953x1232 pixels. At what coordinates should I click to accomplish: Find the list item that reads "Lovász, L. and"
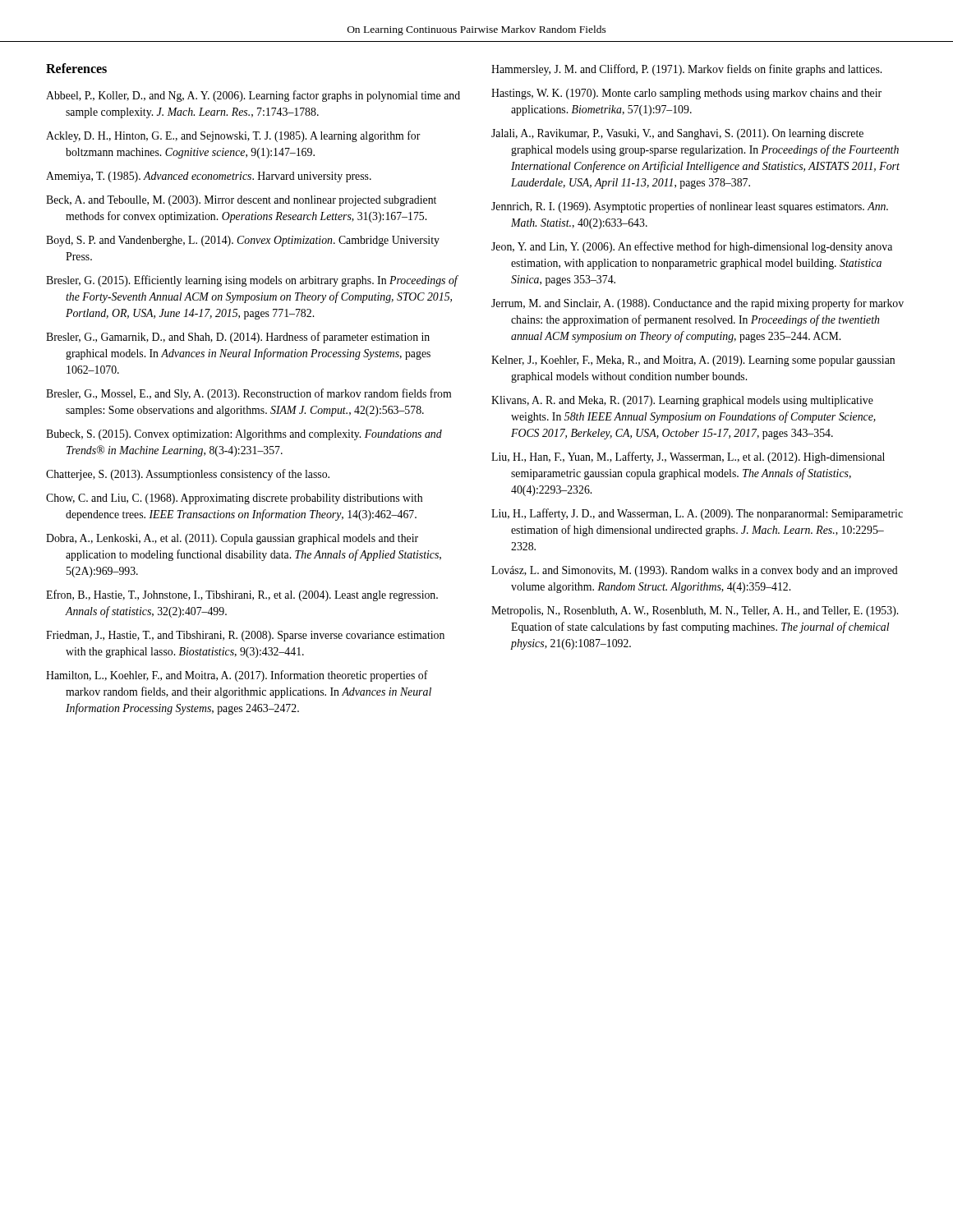pyautogui.click(x=694, y=579)
